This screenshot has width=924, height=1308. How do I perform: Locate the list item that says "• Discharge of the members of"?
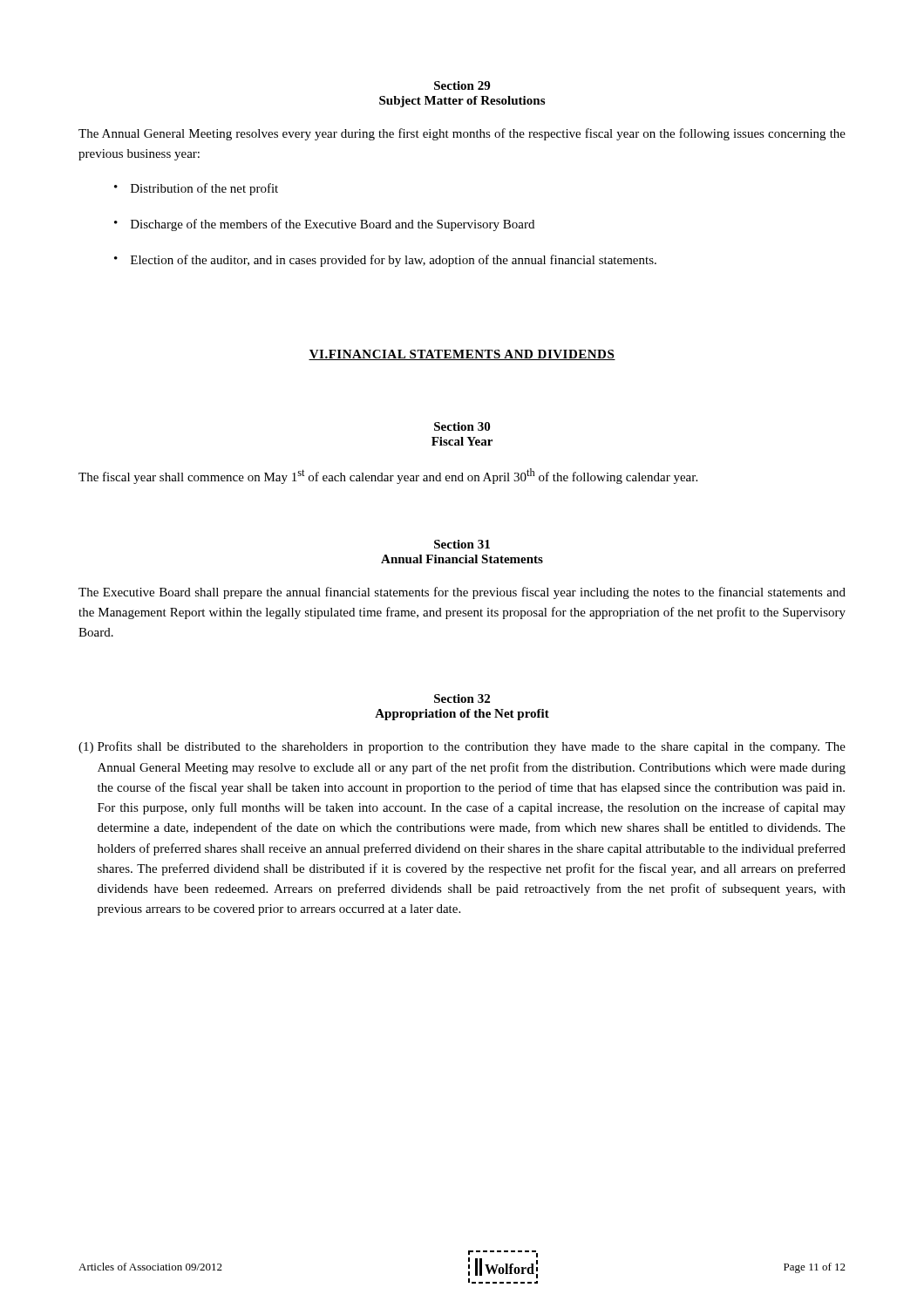click(x=479, y=224)
